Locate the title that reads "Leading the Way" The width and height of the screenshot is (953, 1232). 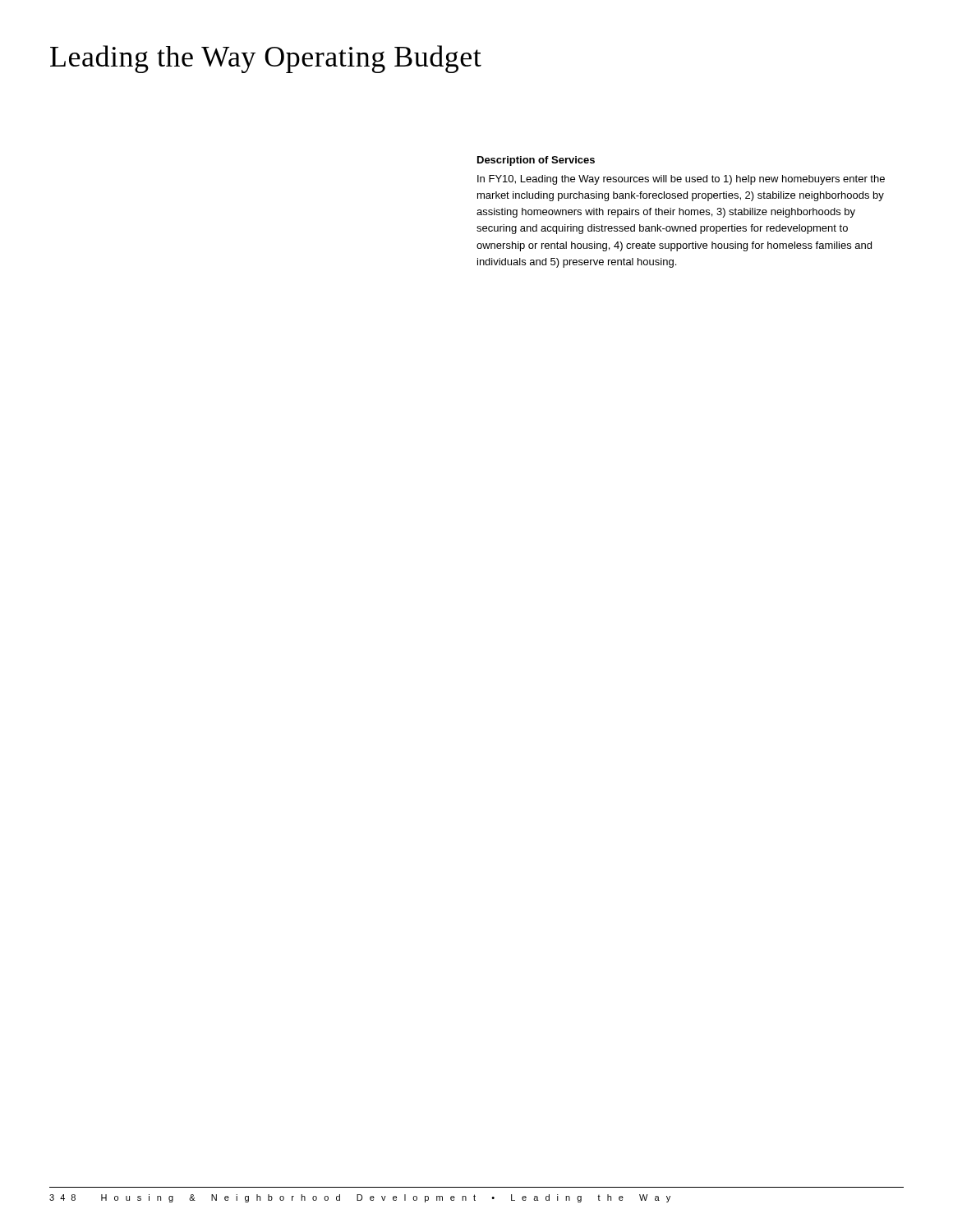476,57
